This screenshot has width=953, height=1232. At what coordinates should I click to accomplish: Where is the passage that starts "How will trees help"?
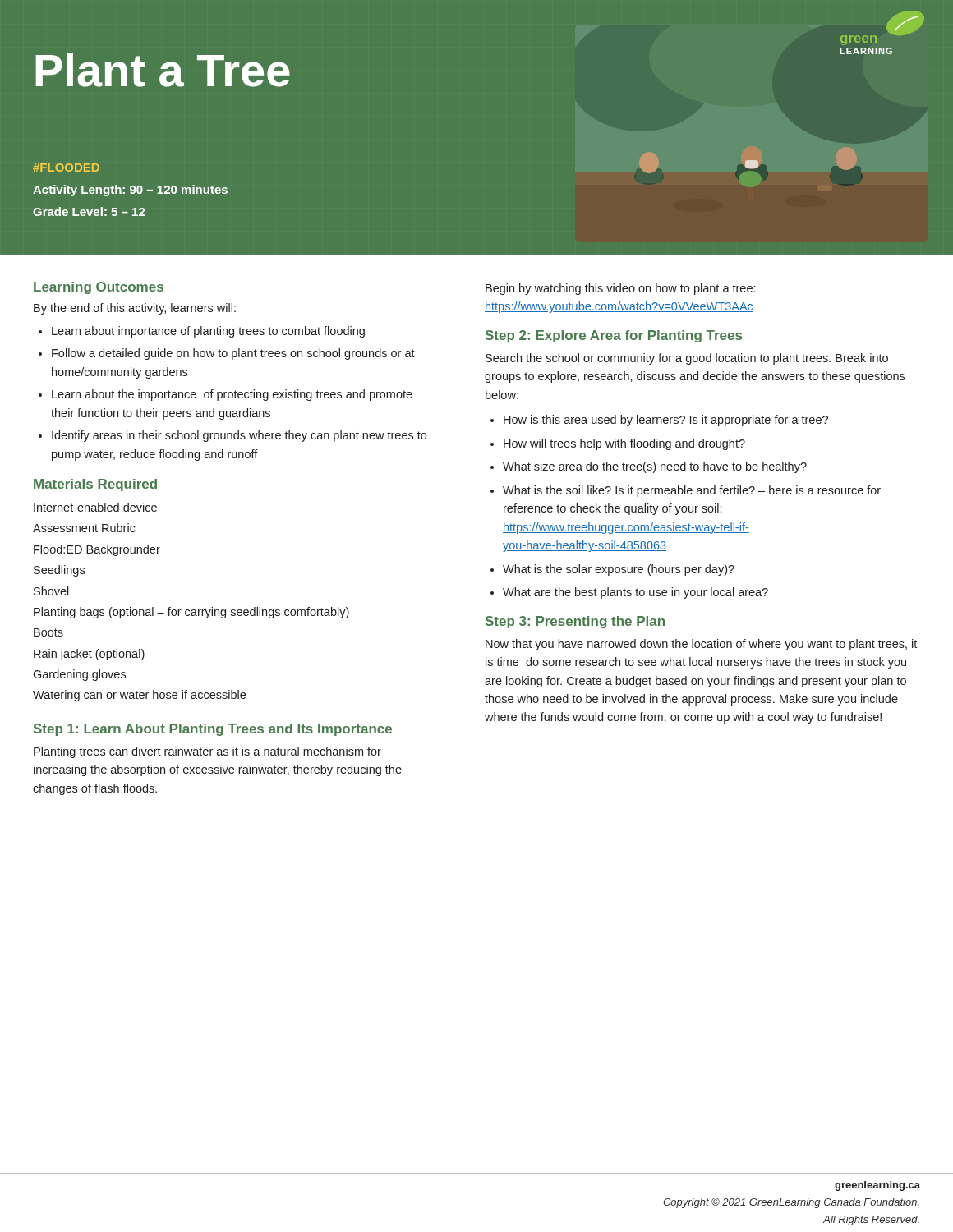coord(624,443)
